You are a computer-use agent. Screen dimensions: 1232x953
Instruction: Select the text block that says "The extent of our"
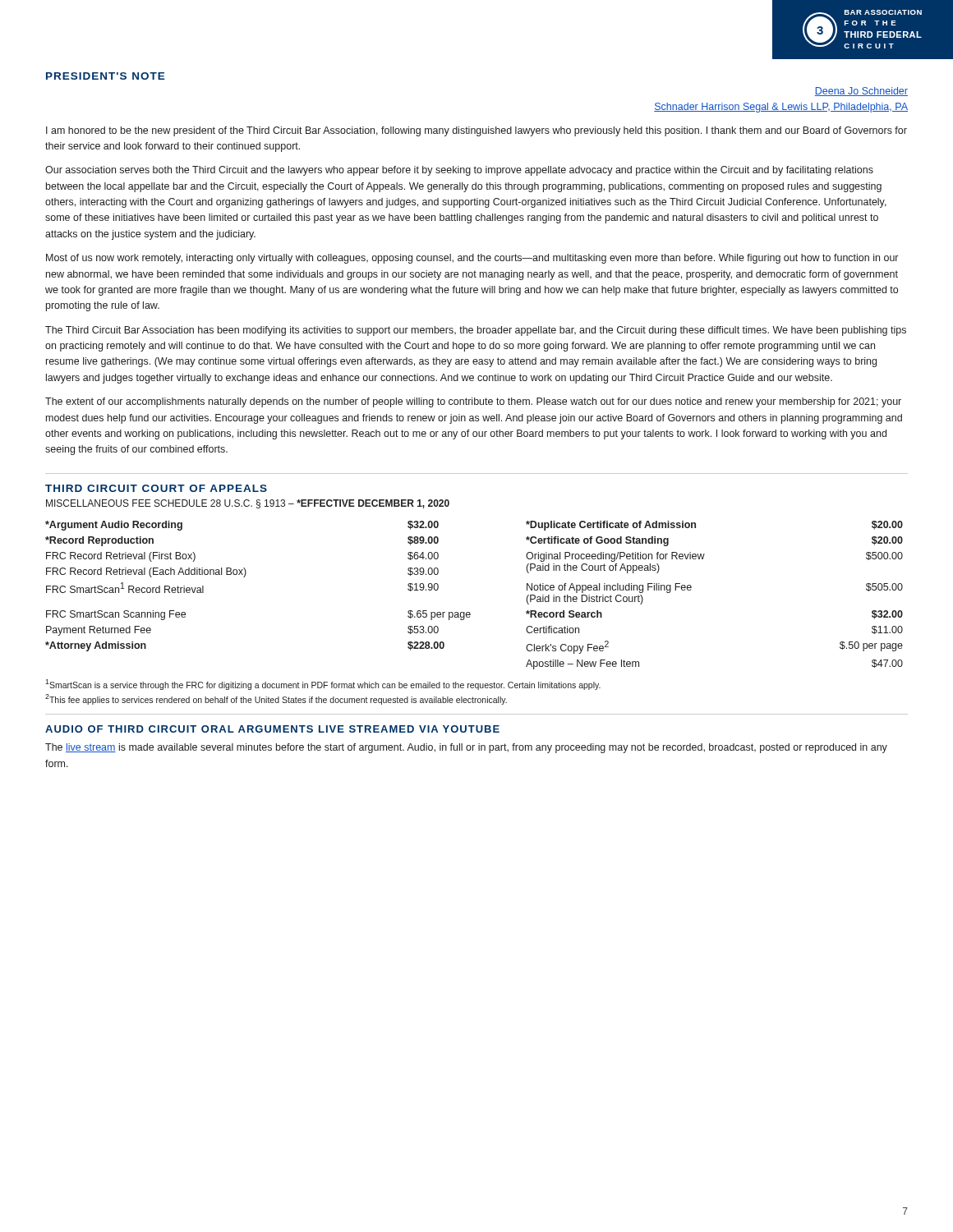click(x=474, y=426)
